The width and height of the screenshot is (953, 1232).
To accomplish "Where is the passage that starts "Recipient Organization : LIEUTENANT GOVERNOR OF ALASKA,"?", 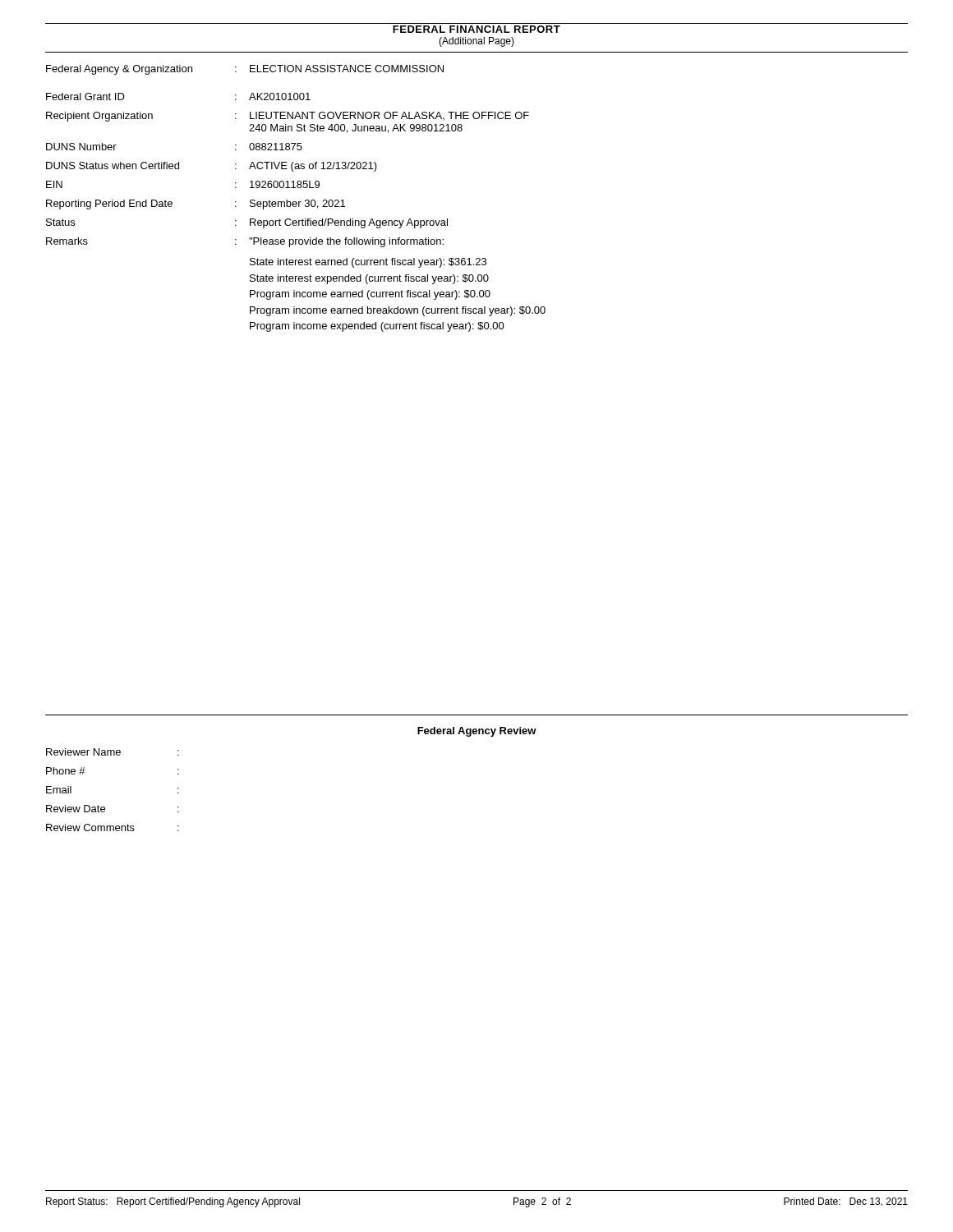I will click(x=476, y=122).
